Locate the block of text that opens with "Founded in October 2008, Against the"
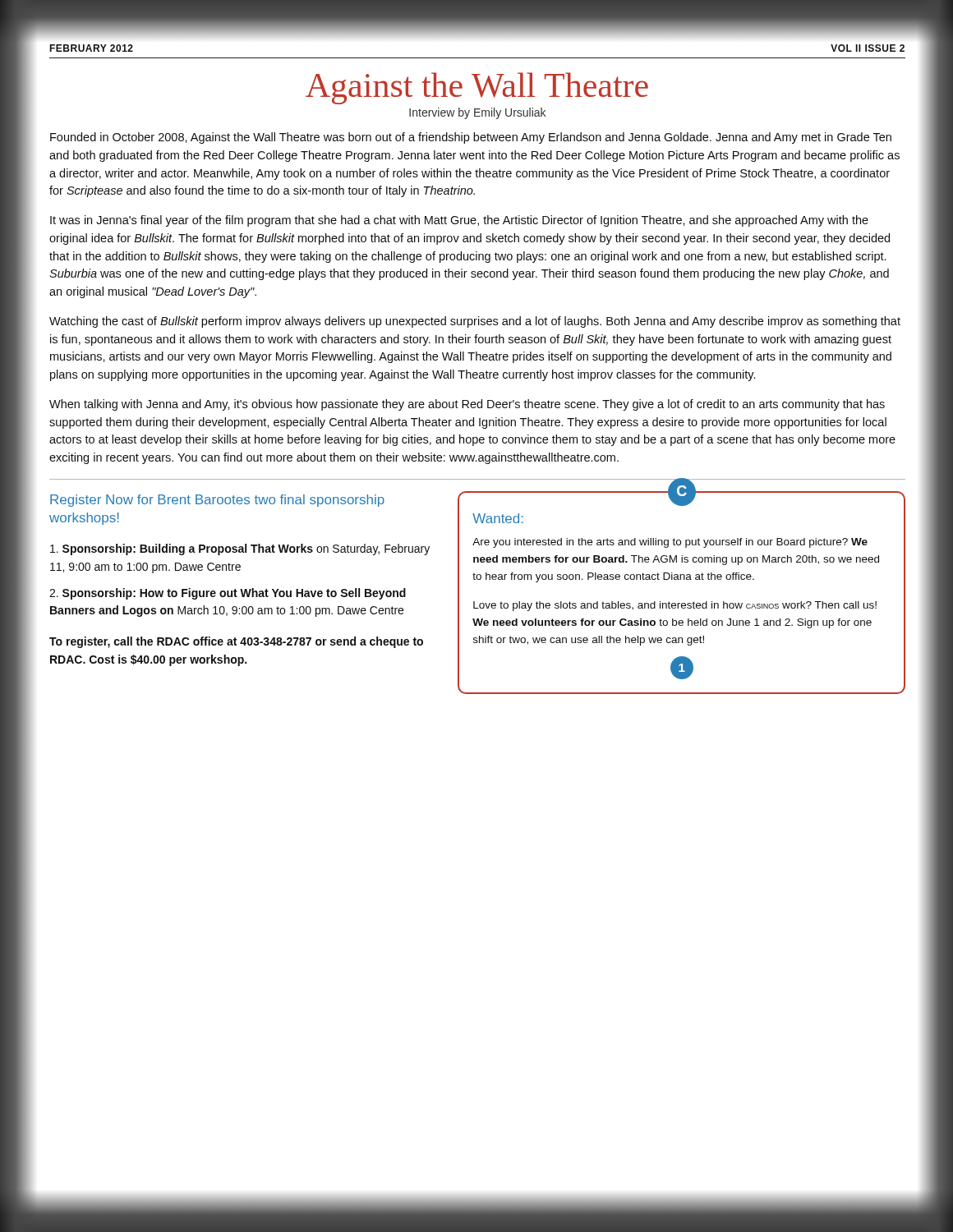Screen dimensions: 1232x953 point(475,164)
